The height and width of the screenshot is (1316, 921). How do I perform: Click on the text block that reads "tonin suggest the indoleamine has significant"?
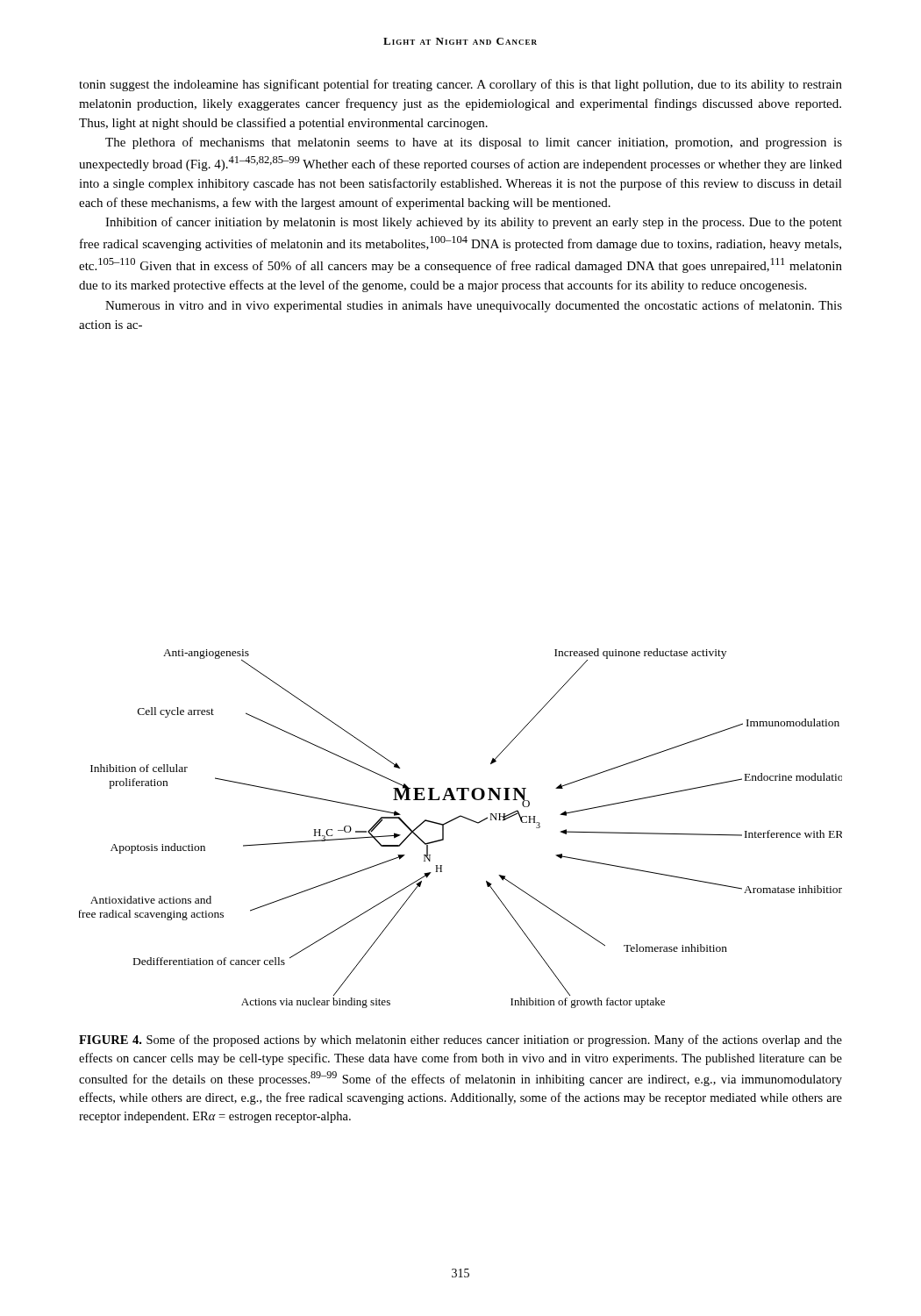click(x=460, y=204)
